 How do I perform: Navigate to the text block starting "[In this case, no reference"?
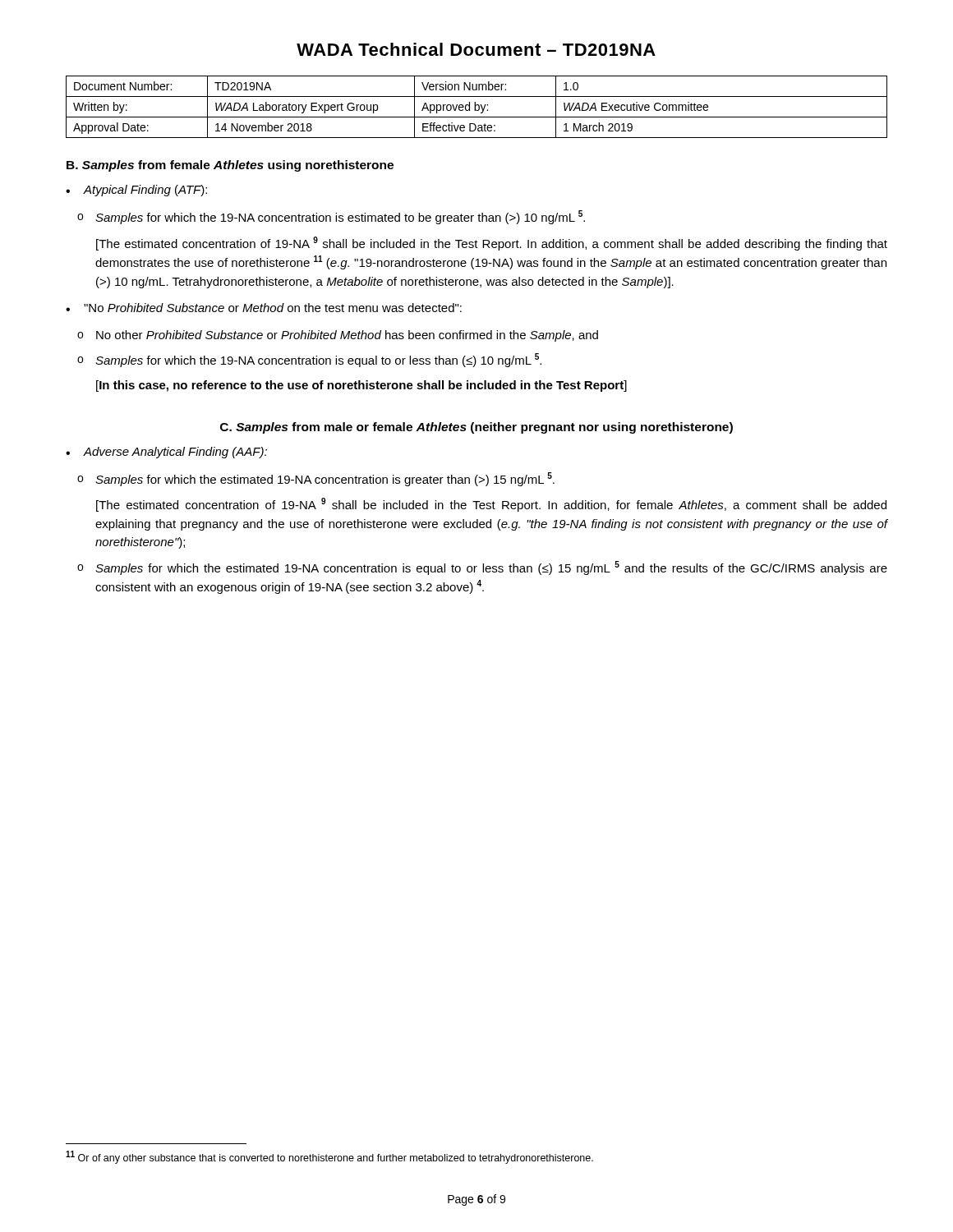point(361,385)
